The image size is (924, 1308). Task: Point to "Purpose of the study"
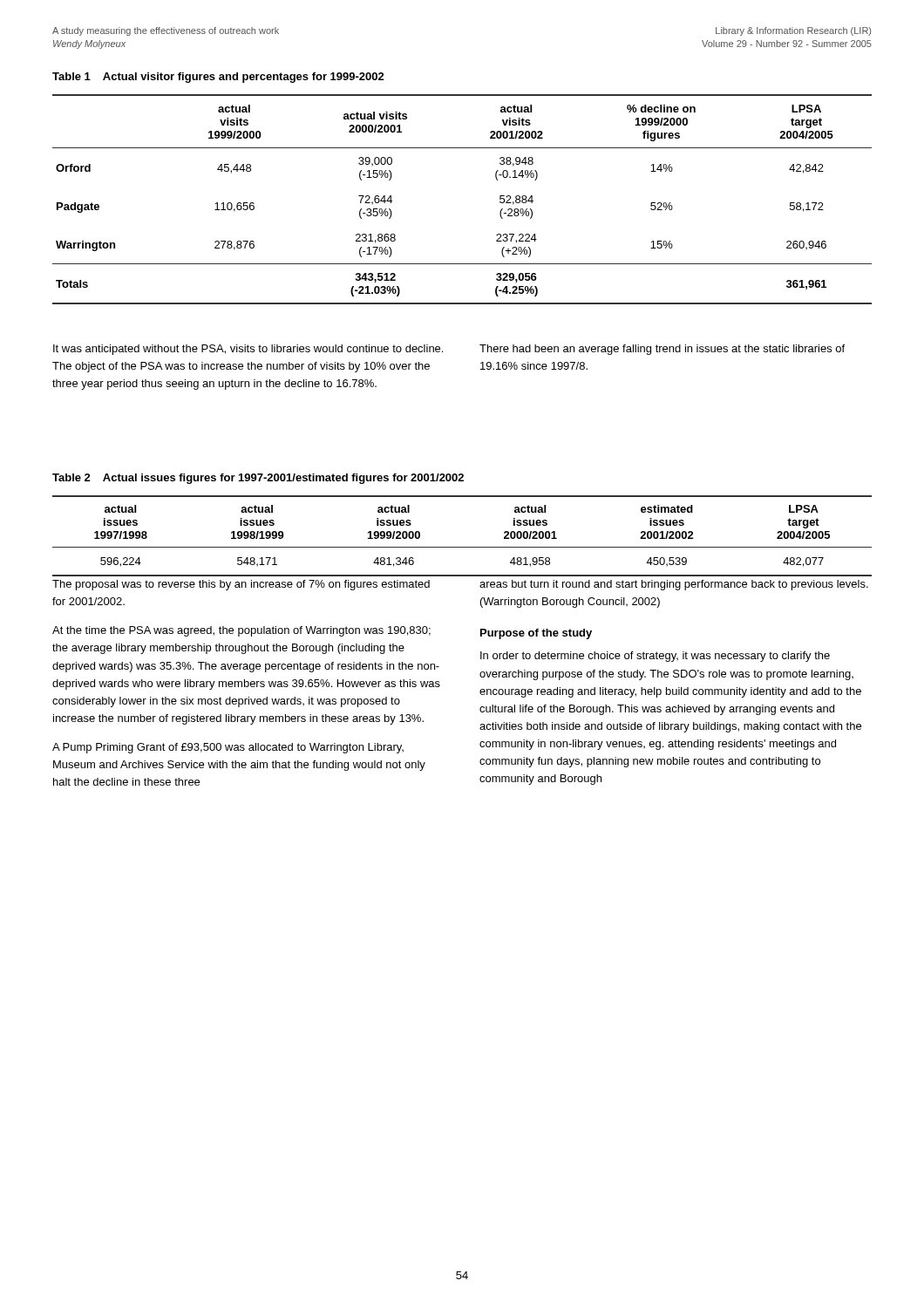[536, 633]
